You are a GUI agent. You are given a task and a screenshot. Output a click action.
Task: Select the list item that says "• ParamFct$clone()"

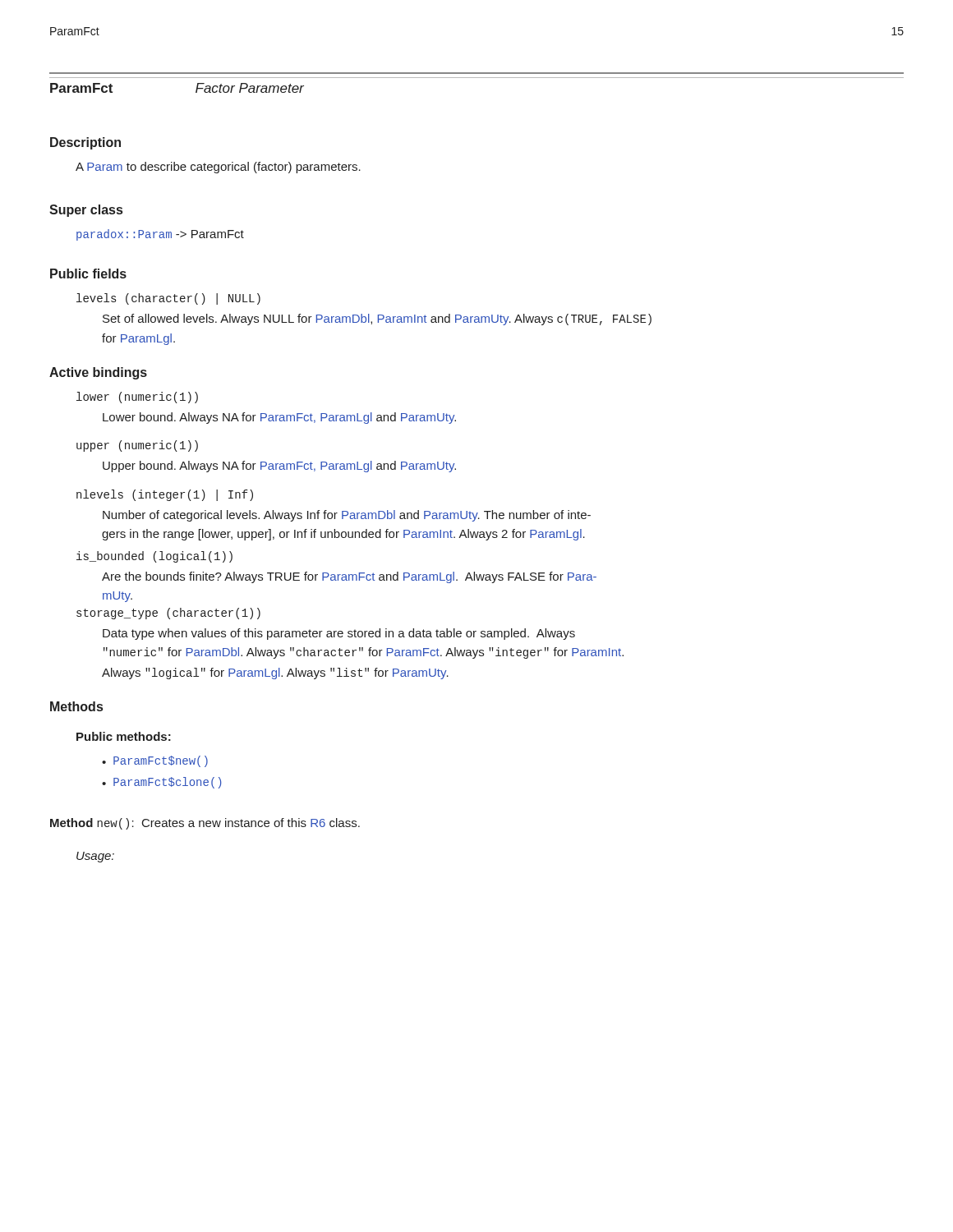coord(162,783)
